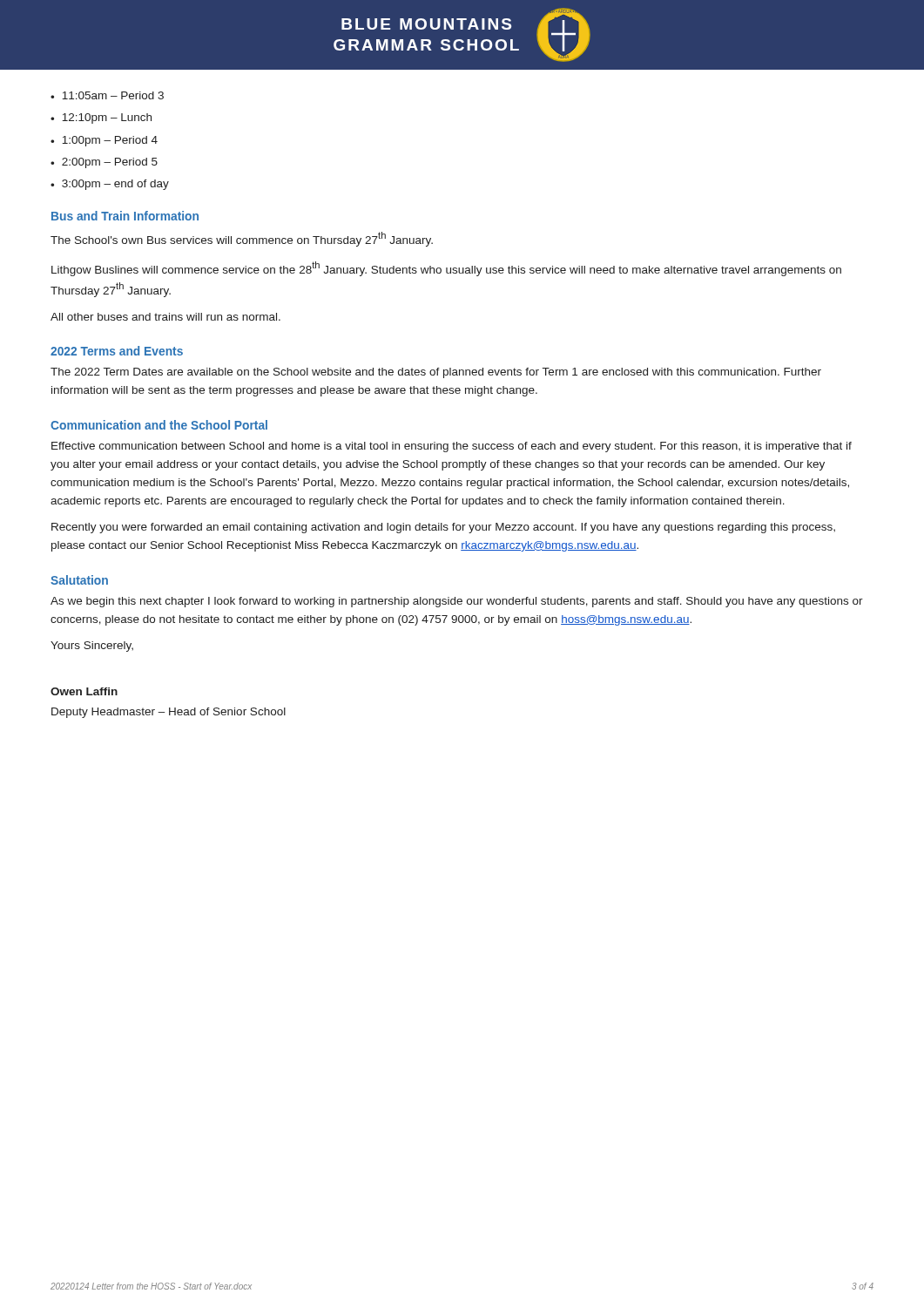Click the passage that begins "Owen Laffin Deputy Headmaster –"
924x1307 pixels.
click(84, 691)
